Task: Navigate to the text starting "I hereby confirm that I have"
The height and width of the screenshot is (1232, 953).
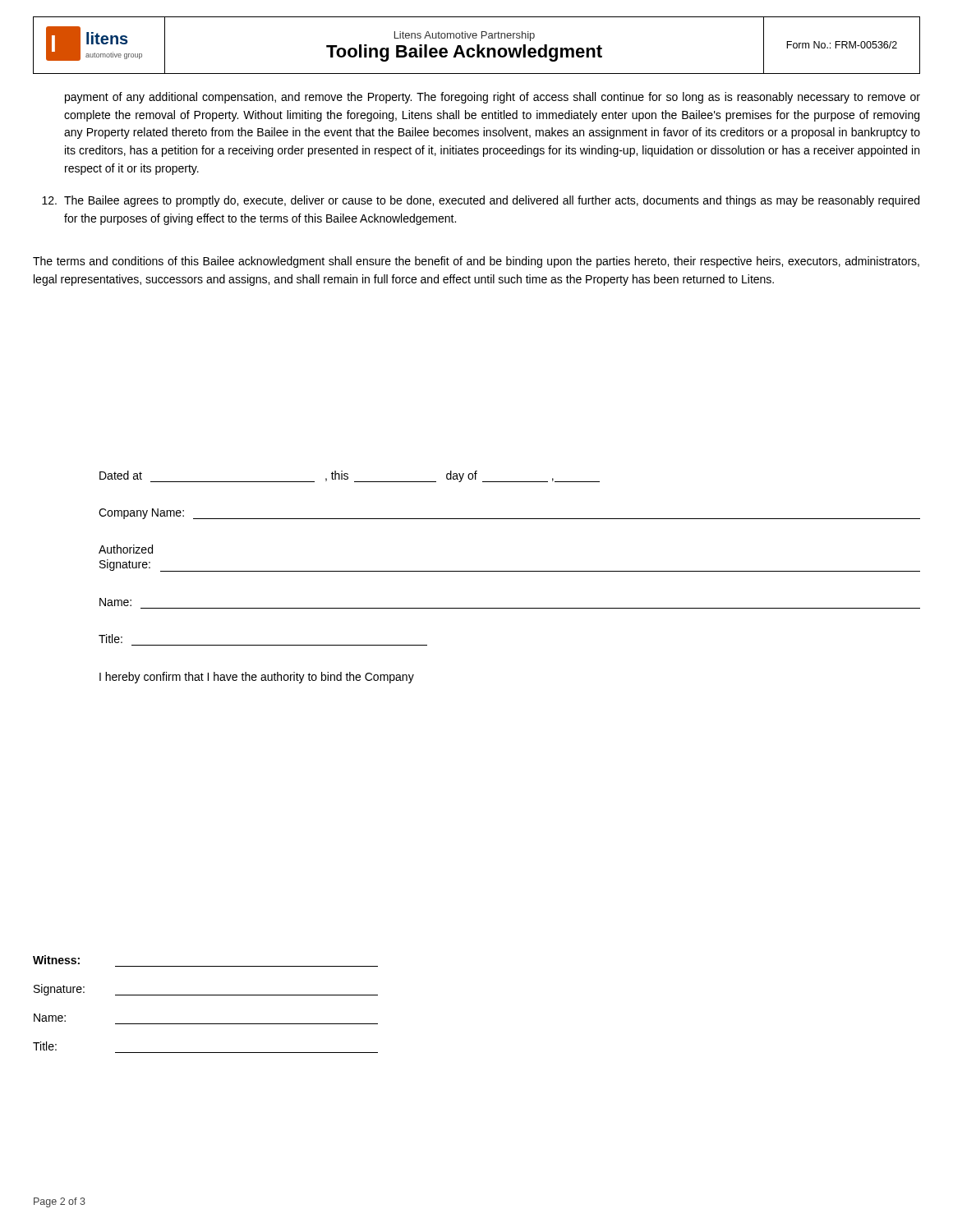Action: point(256,677)
